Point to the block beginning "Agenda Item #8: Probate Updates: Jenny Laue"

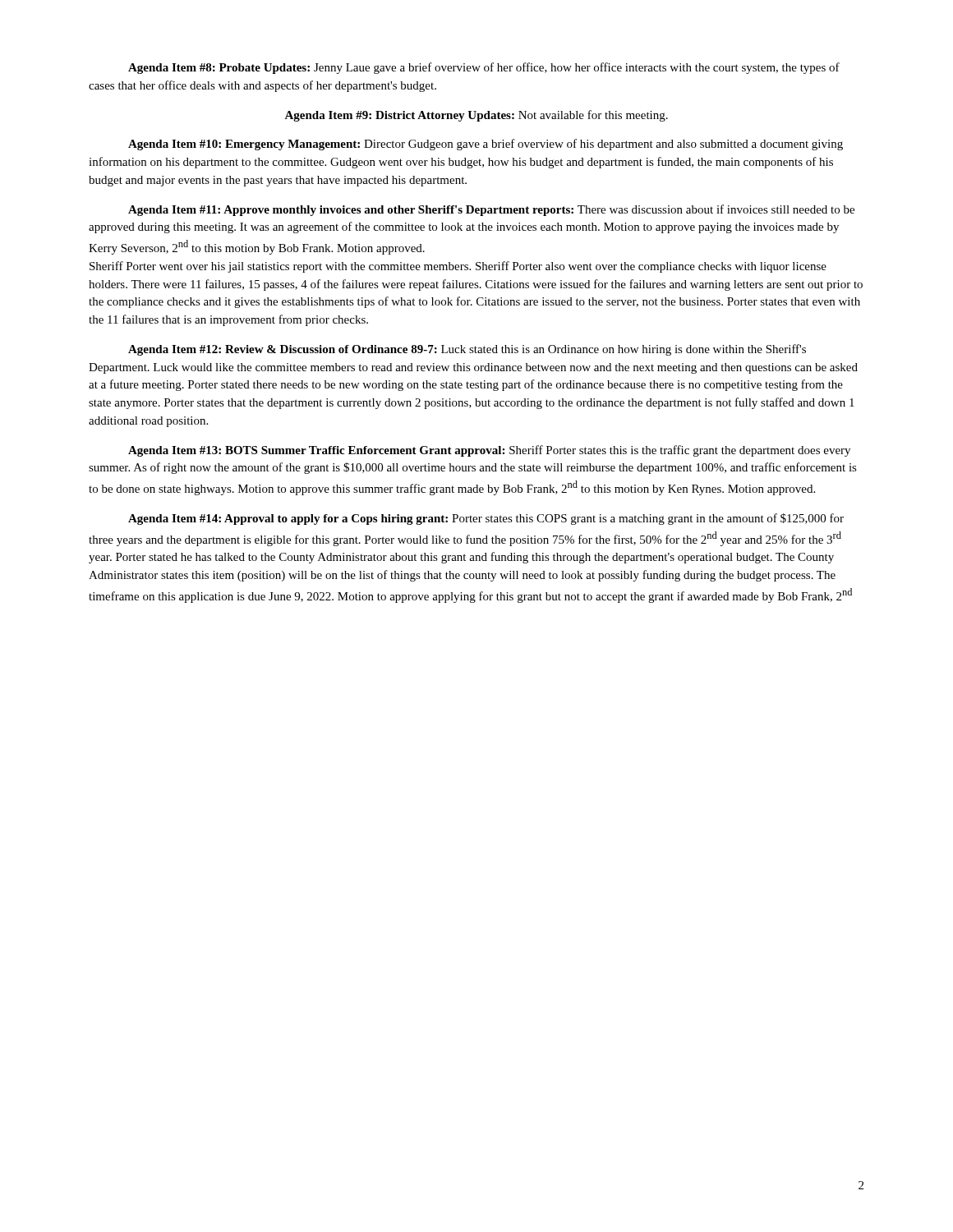point(464,76)
